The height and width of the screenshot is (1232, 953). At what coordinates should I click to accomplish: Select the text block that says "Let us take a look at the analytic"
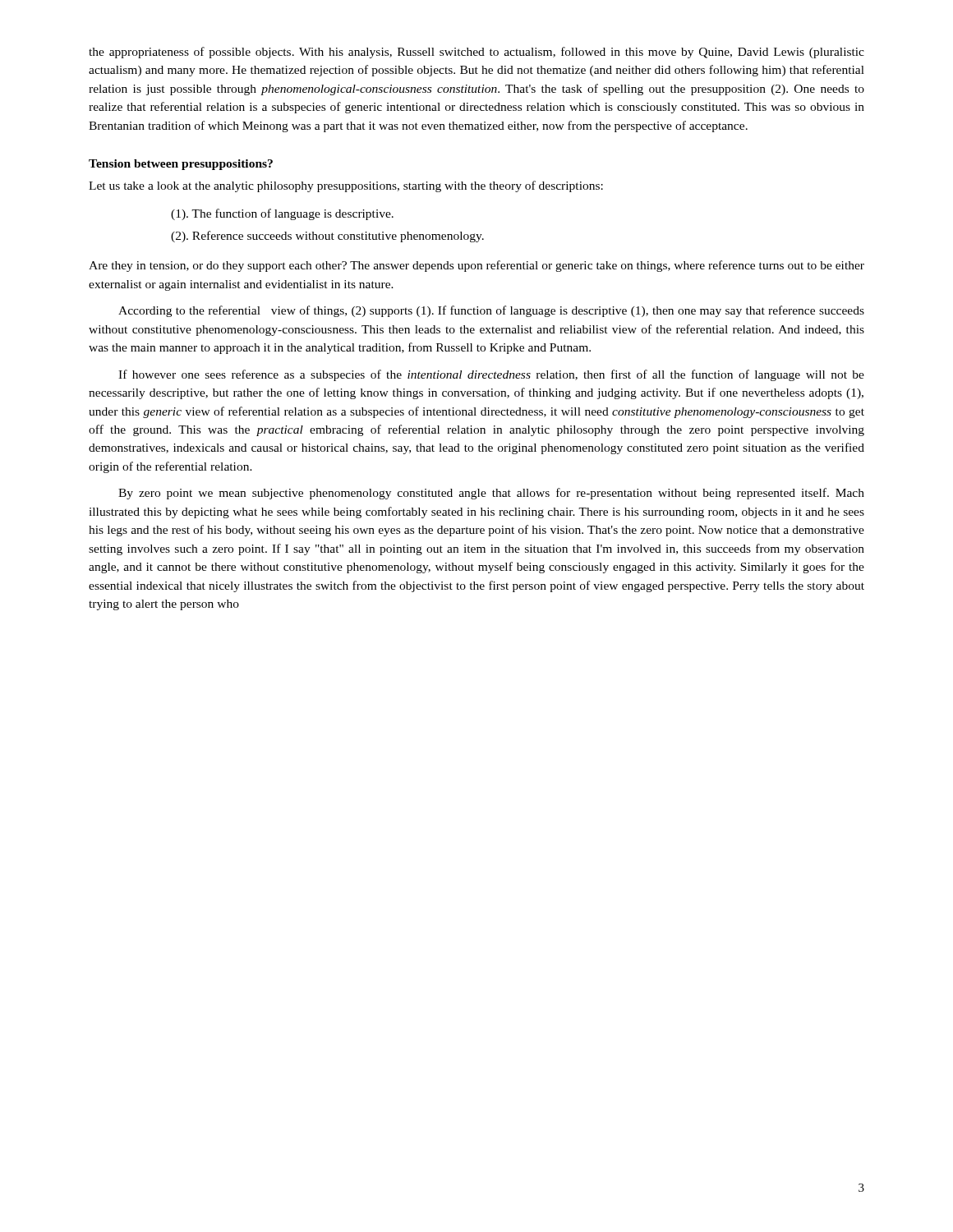(x=476, y=186)
